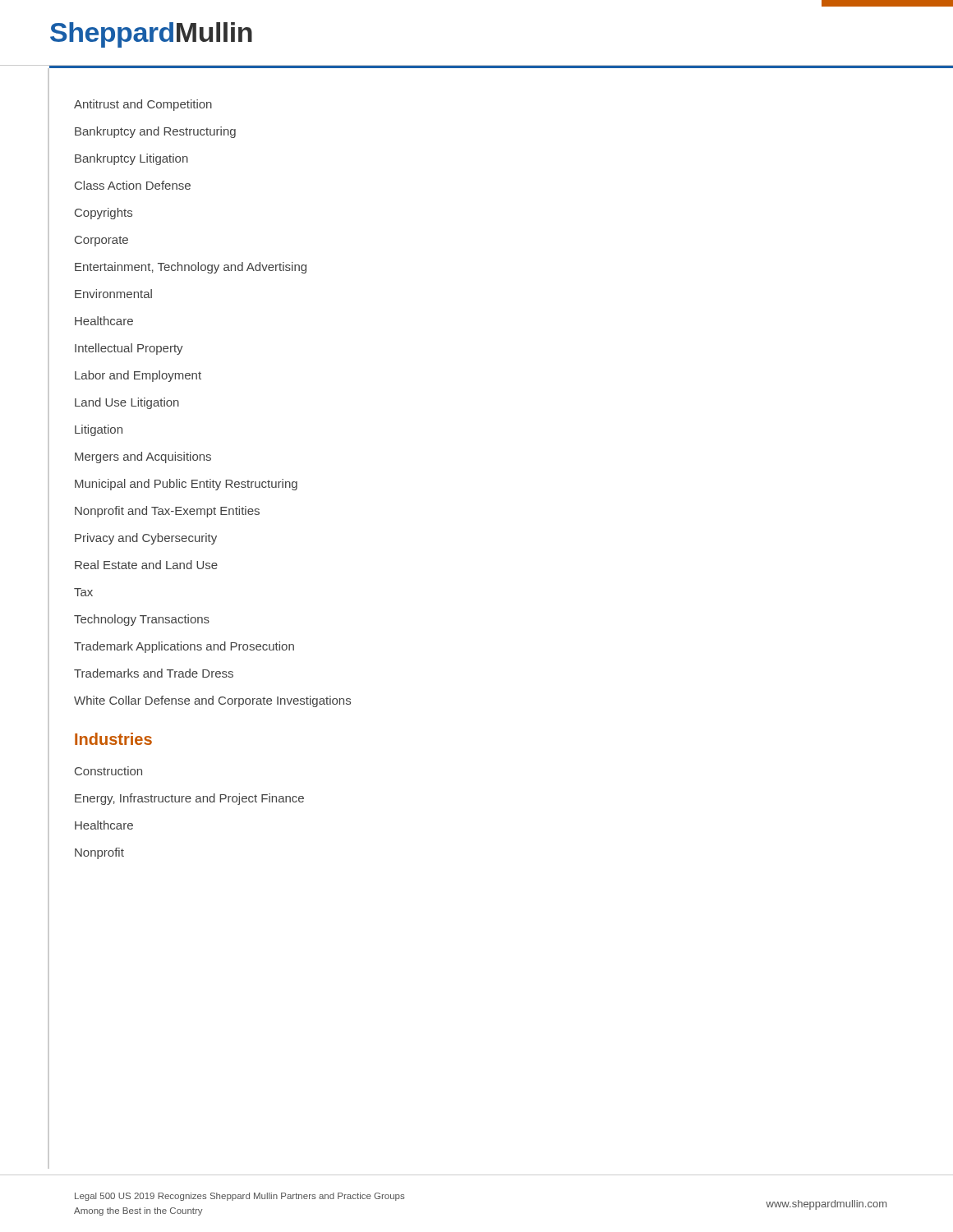This screenshot has height=1232, width=953.
Task: Click on the list item that reads "Bankruptcy and Restructuring"
Action: point(155,131)
